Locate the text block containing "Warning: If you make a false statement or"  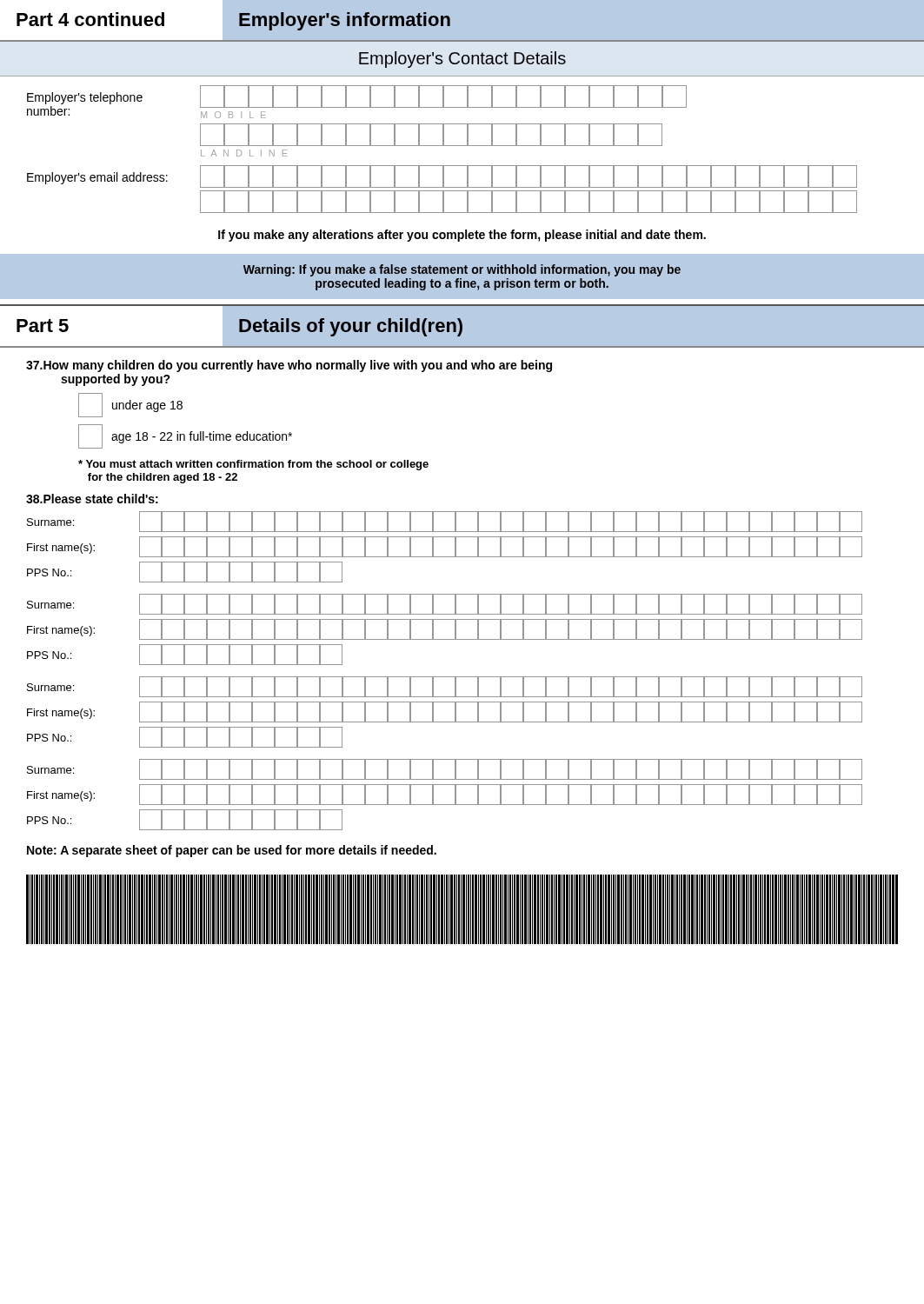(x=462, y=276)
